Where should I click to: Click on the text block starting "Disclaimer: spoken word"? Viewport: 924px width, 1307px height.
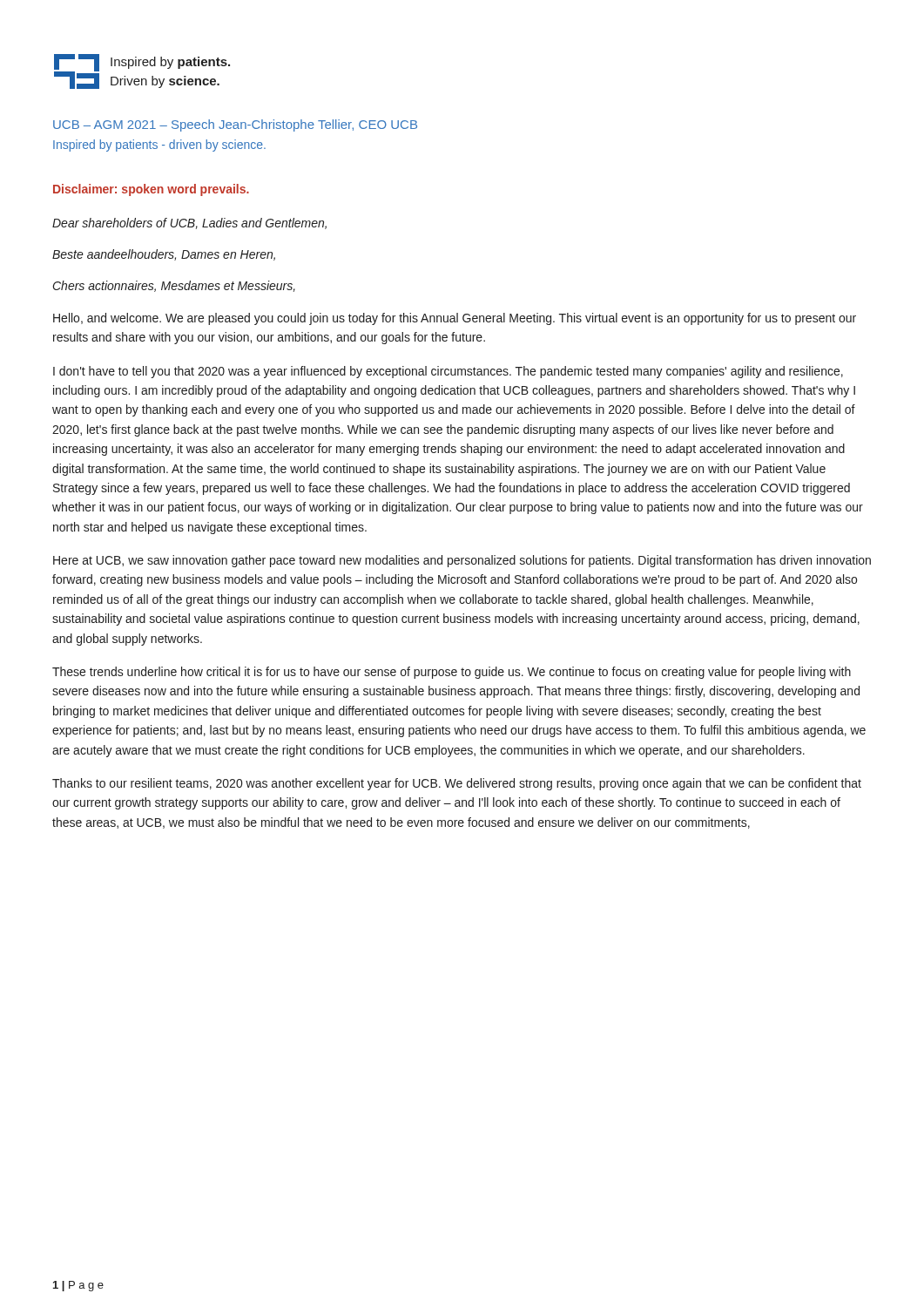click(151, 189)
